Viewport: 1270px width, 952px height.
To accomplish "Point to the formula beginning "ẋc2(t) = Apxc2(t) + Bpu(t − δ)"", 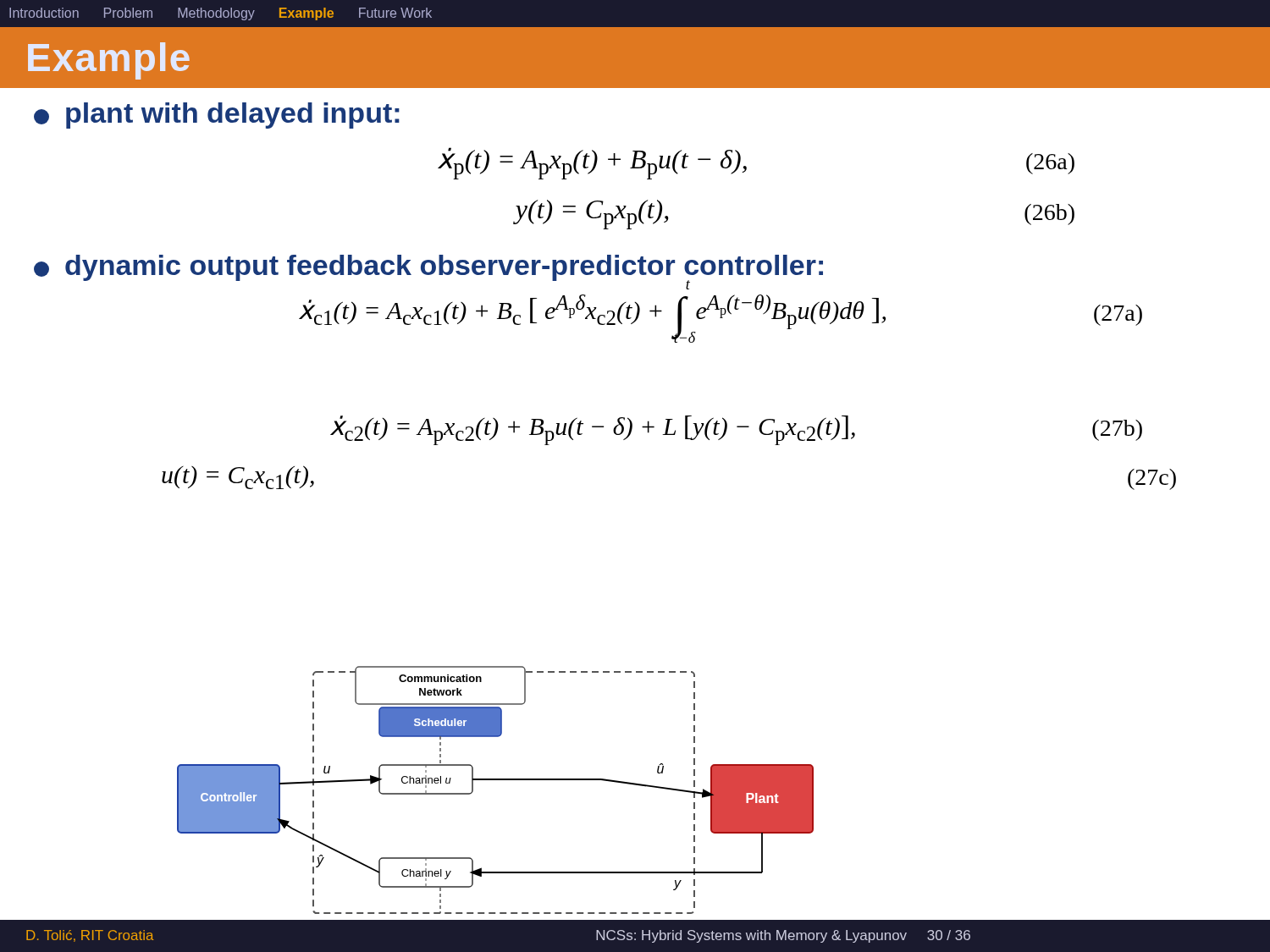I will [x=635, y=428].
